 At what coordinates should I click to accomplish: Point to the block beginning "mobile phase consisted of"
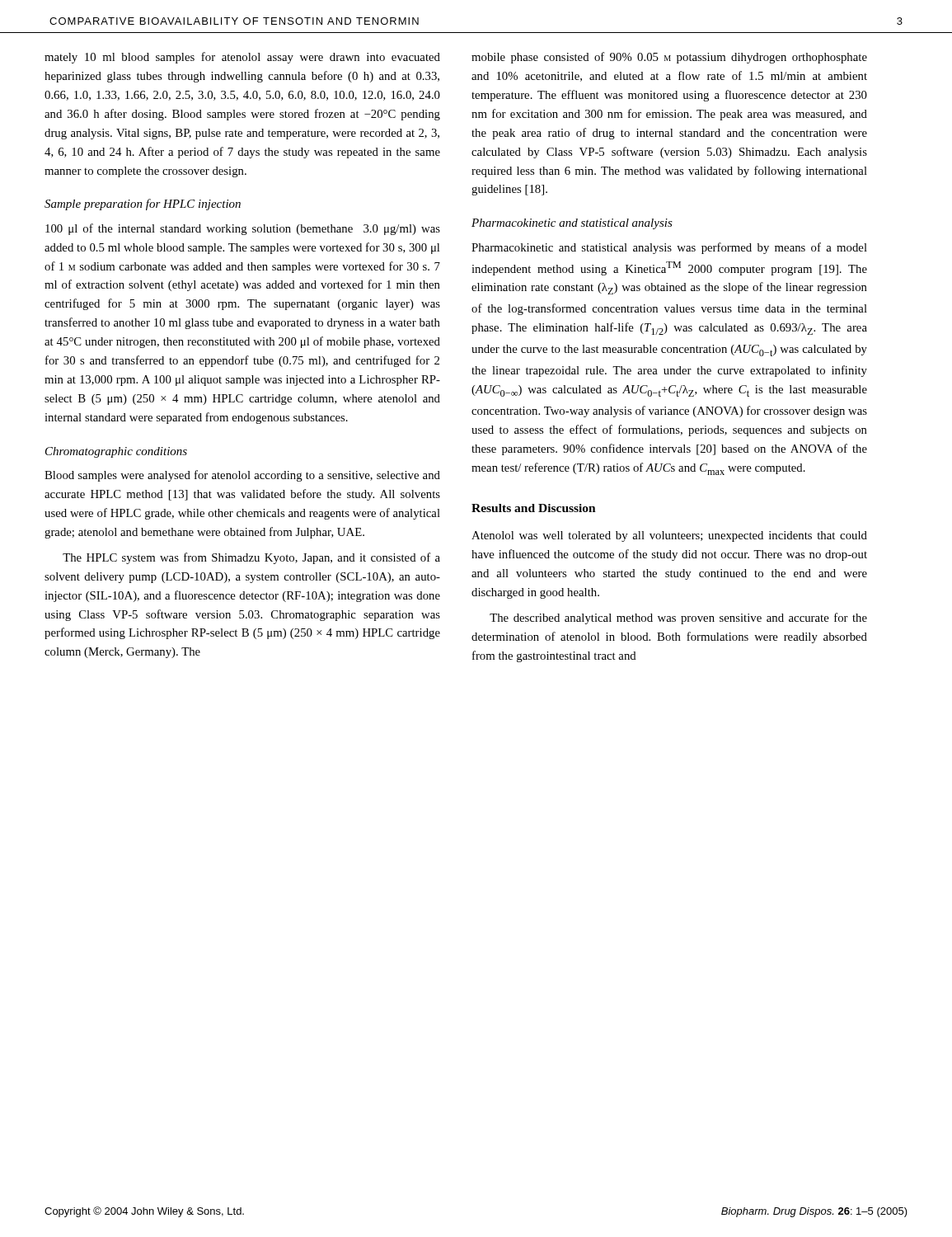pos(669,123)
